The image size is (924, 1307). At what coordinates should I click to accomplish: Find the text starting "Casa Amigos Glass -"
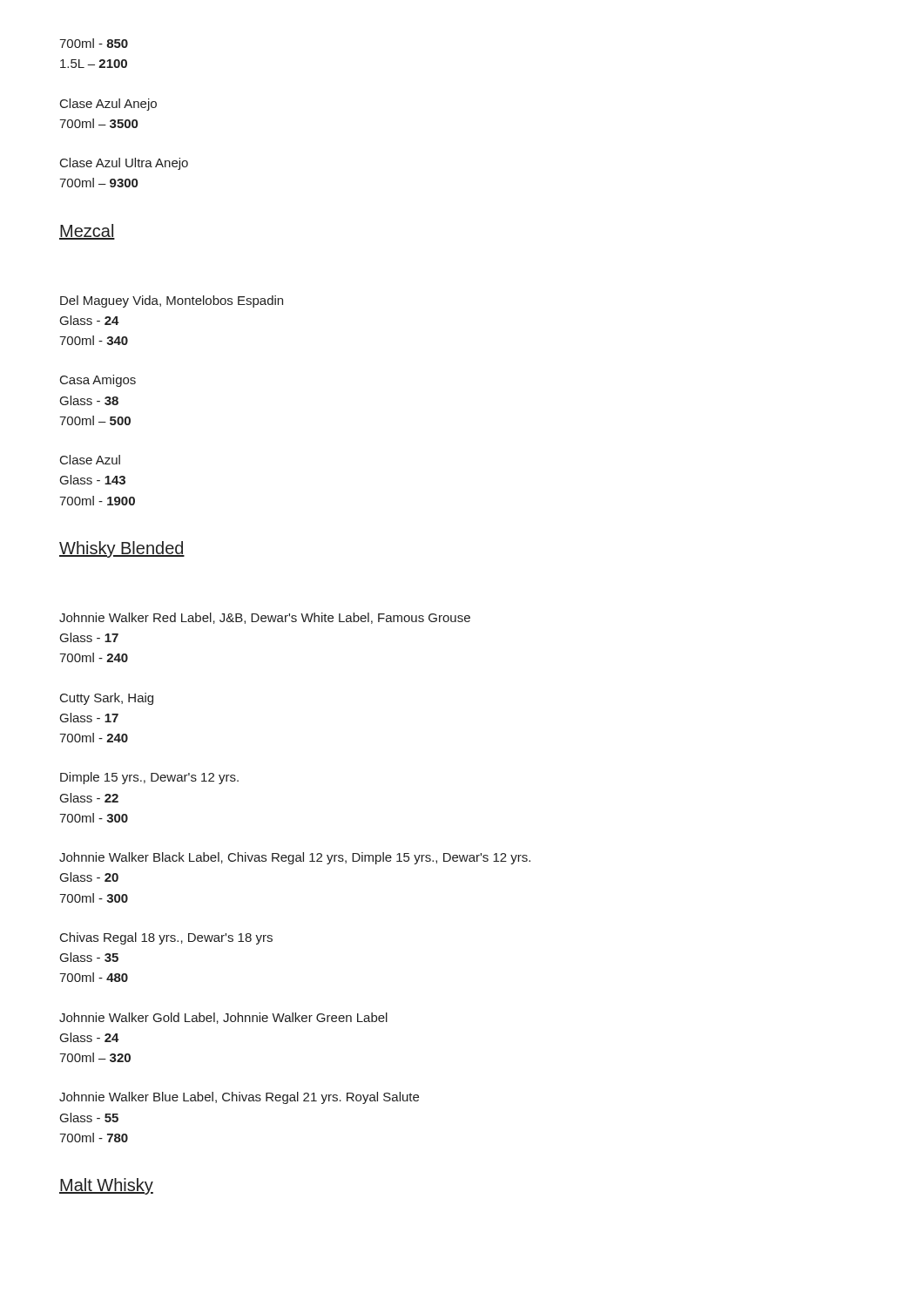coord(98,400)
